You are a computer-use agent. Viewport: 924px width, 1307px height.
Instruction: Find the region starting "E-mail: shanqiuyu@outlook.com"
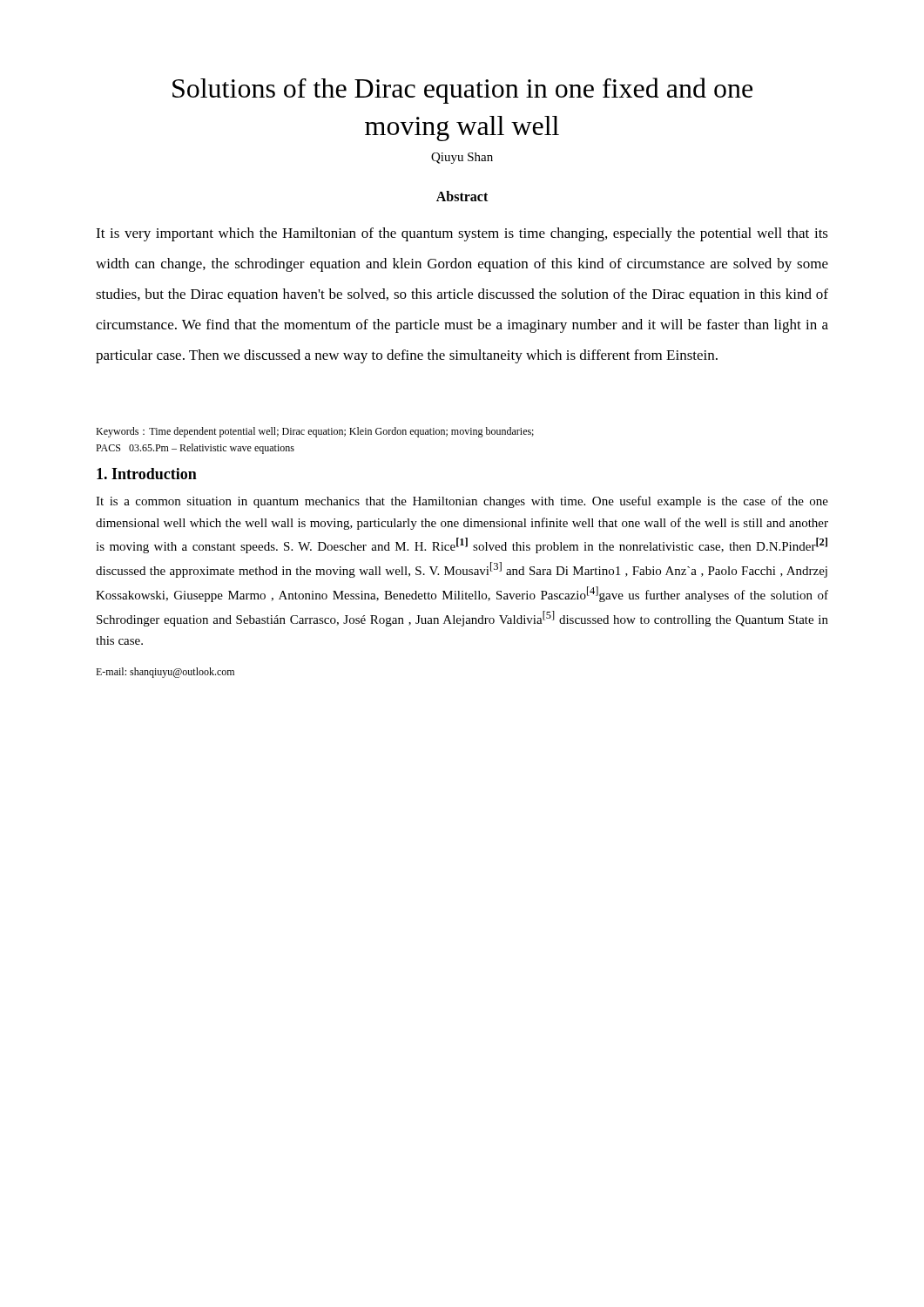tap(165, 672)
